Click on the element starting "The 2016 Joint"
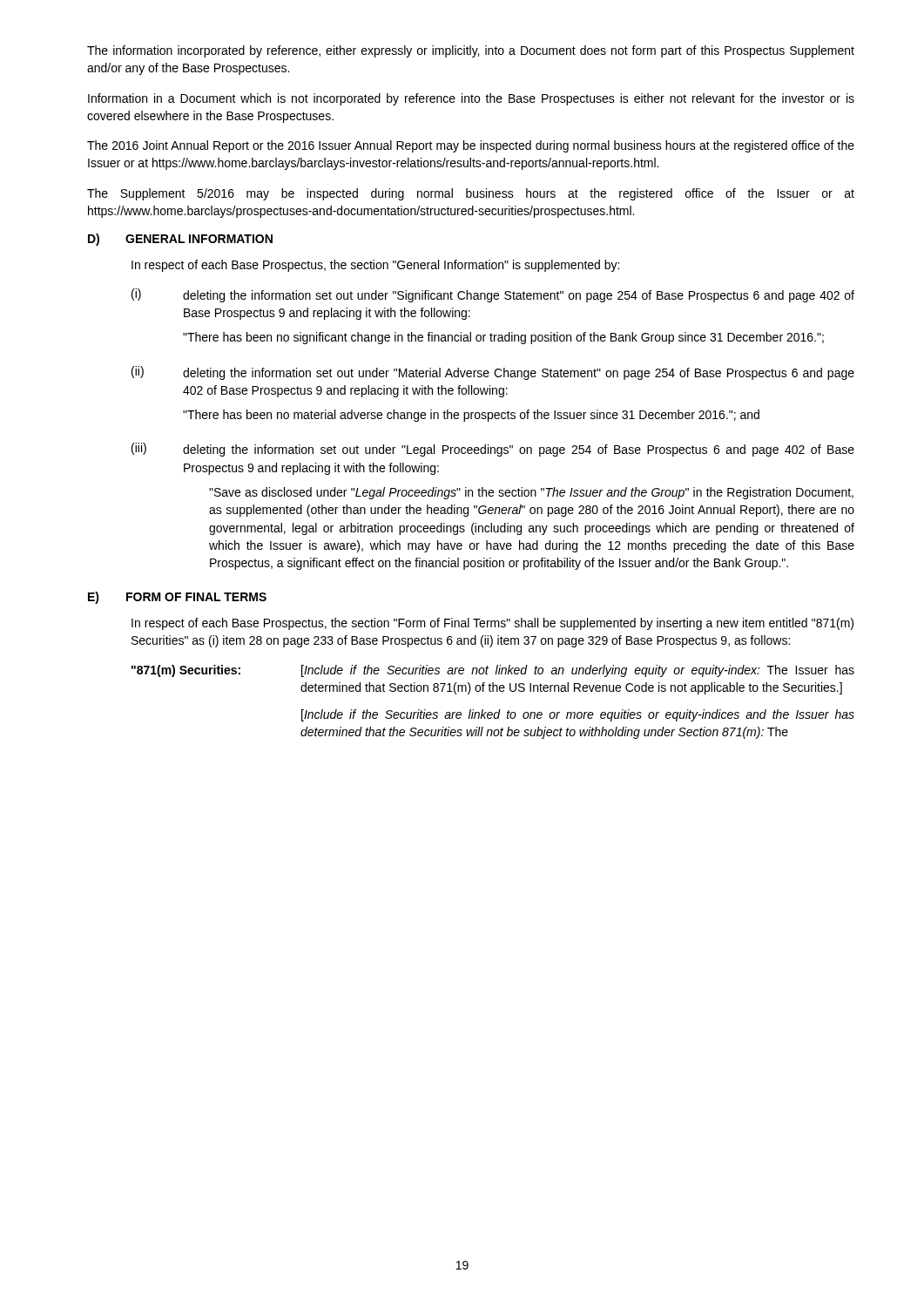Image resolution: width=924 pixels, height=1307 pixels. [x=471, y=155]
